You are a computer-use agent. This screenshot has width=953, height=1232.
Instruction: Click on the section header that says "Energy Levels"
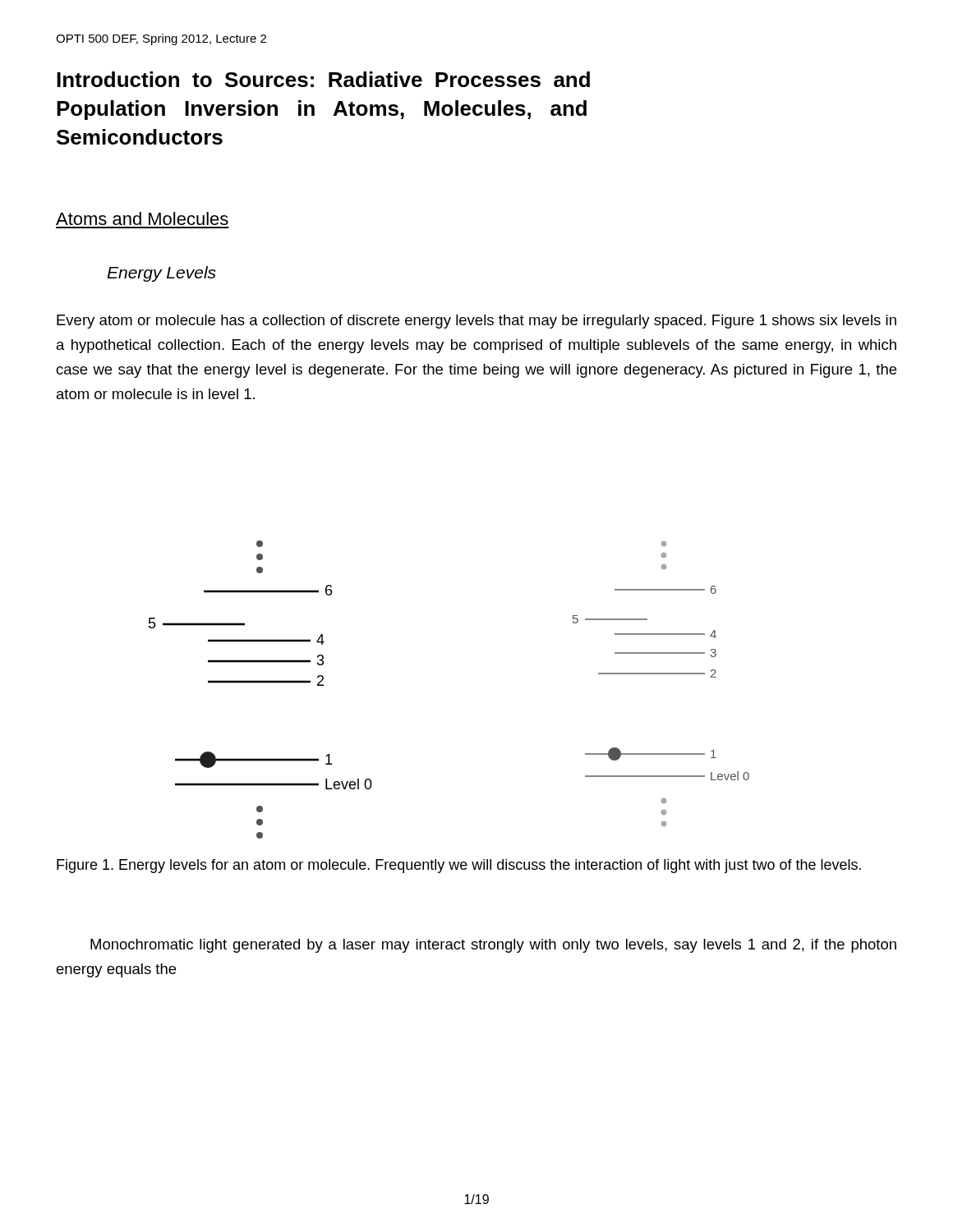[161, 272]
